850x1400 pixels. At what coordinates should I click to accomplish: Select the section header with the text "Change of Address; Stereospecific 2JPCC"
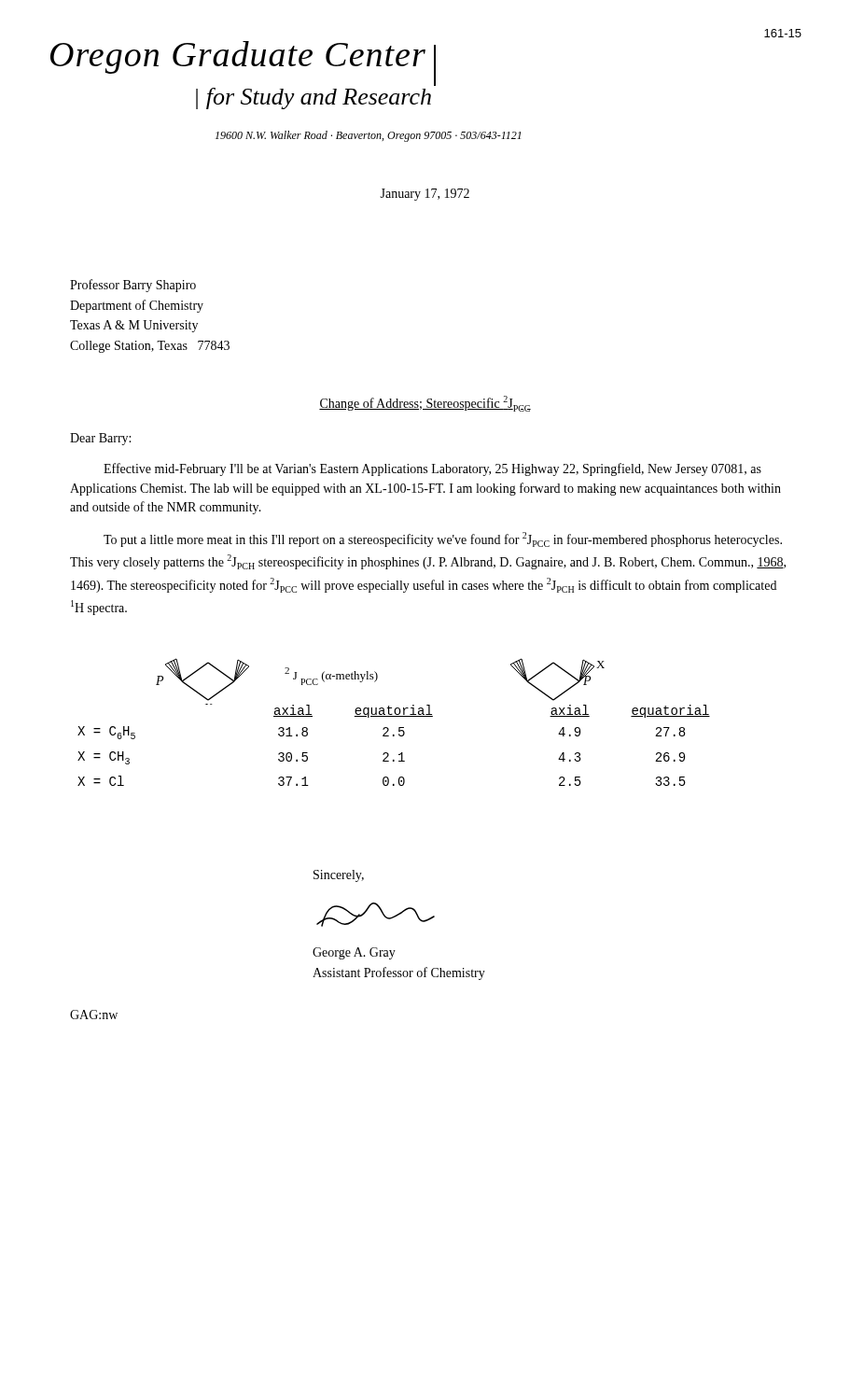tap(425, 403)
